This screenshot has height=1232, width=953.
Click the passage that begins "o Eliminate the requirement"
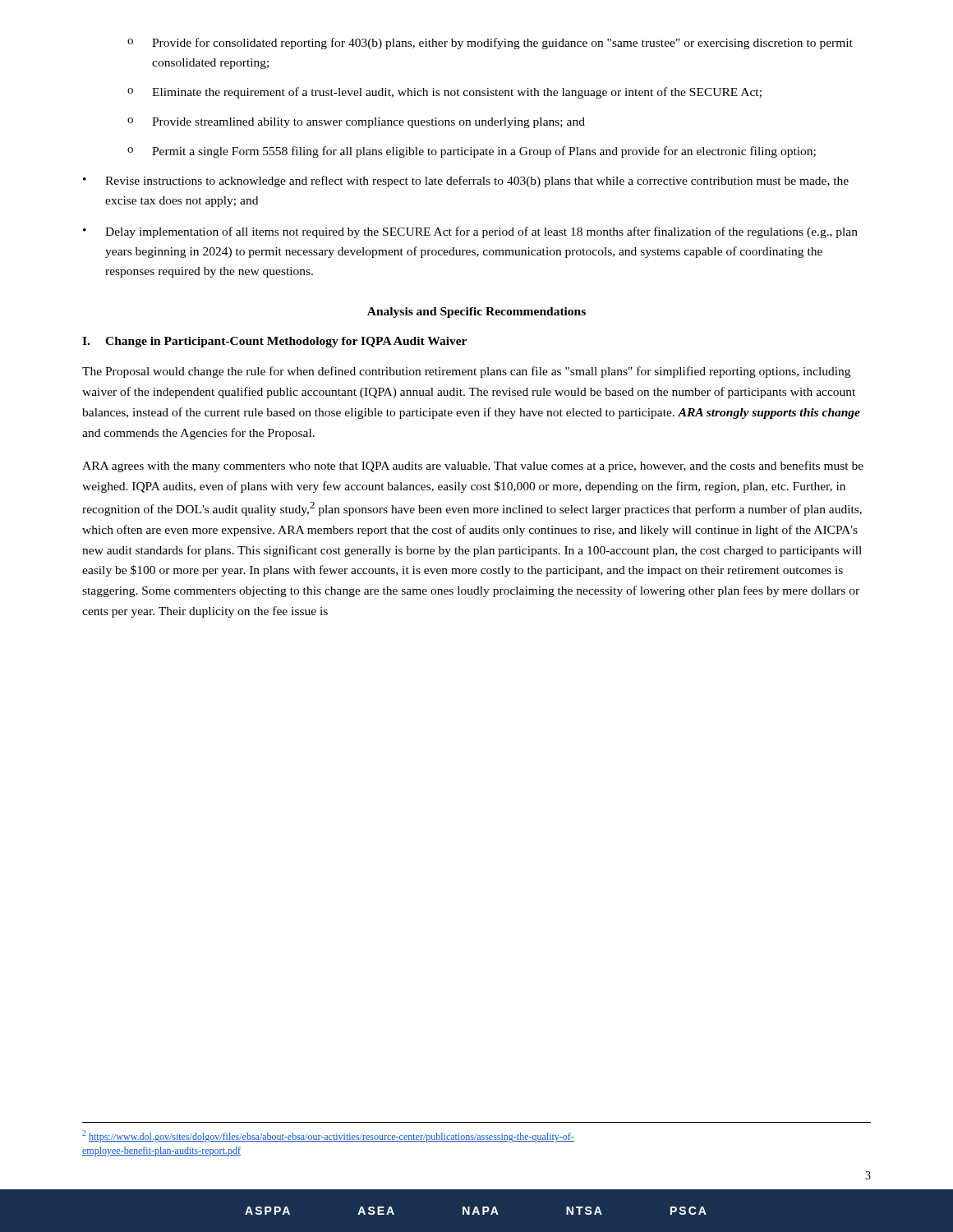tap(499, 92)
